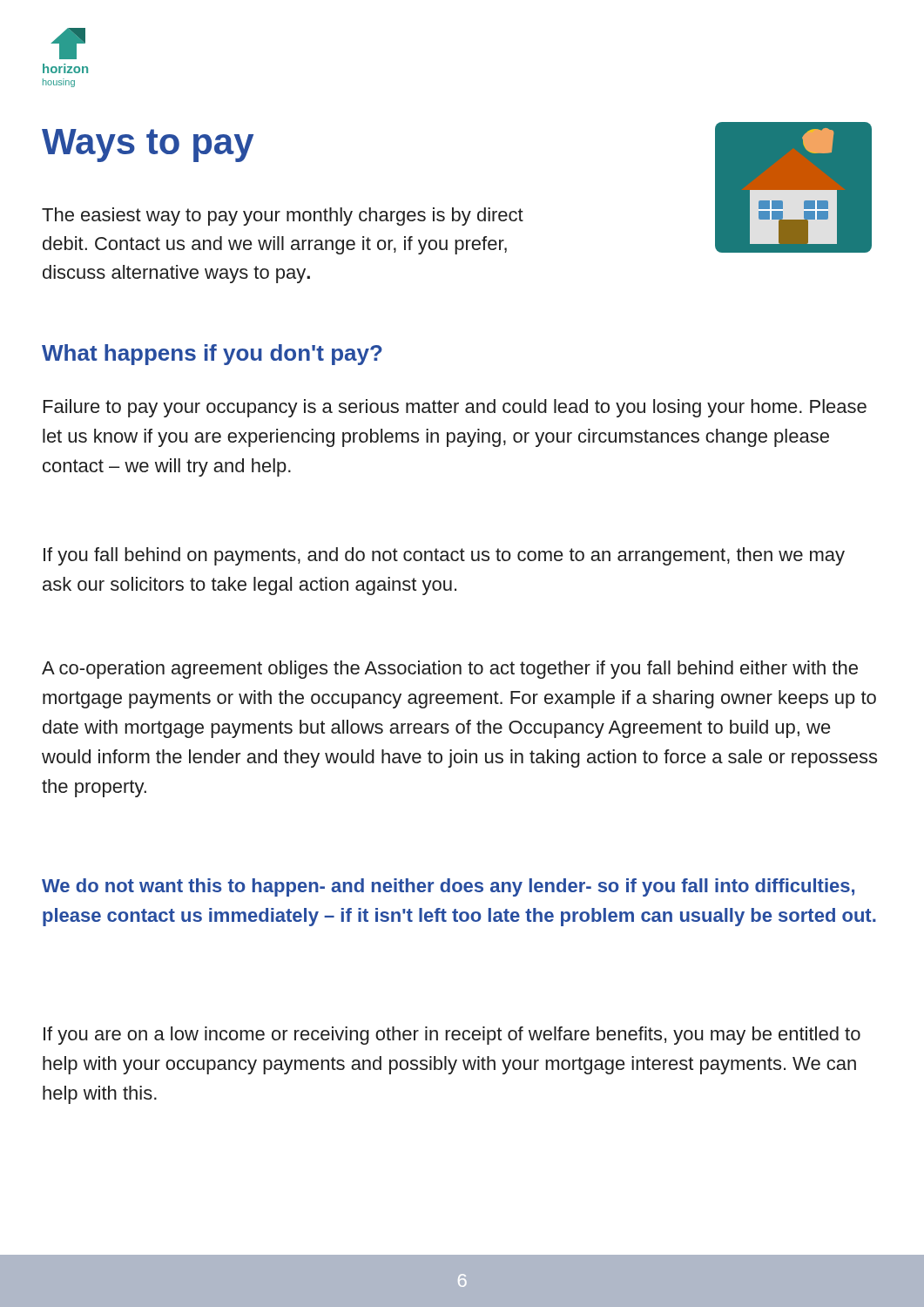Image resolution: width=924 pixels, height=1307 pixels.
Task: Locate the element starting "Ways to pay"
Action: click(x=225, y=142)
